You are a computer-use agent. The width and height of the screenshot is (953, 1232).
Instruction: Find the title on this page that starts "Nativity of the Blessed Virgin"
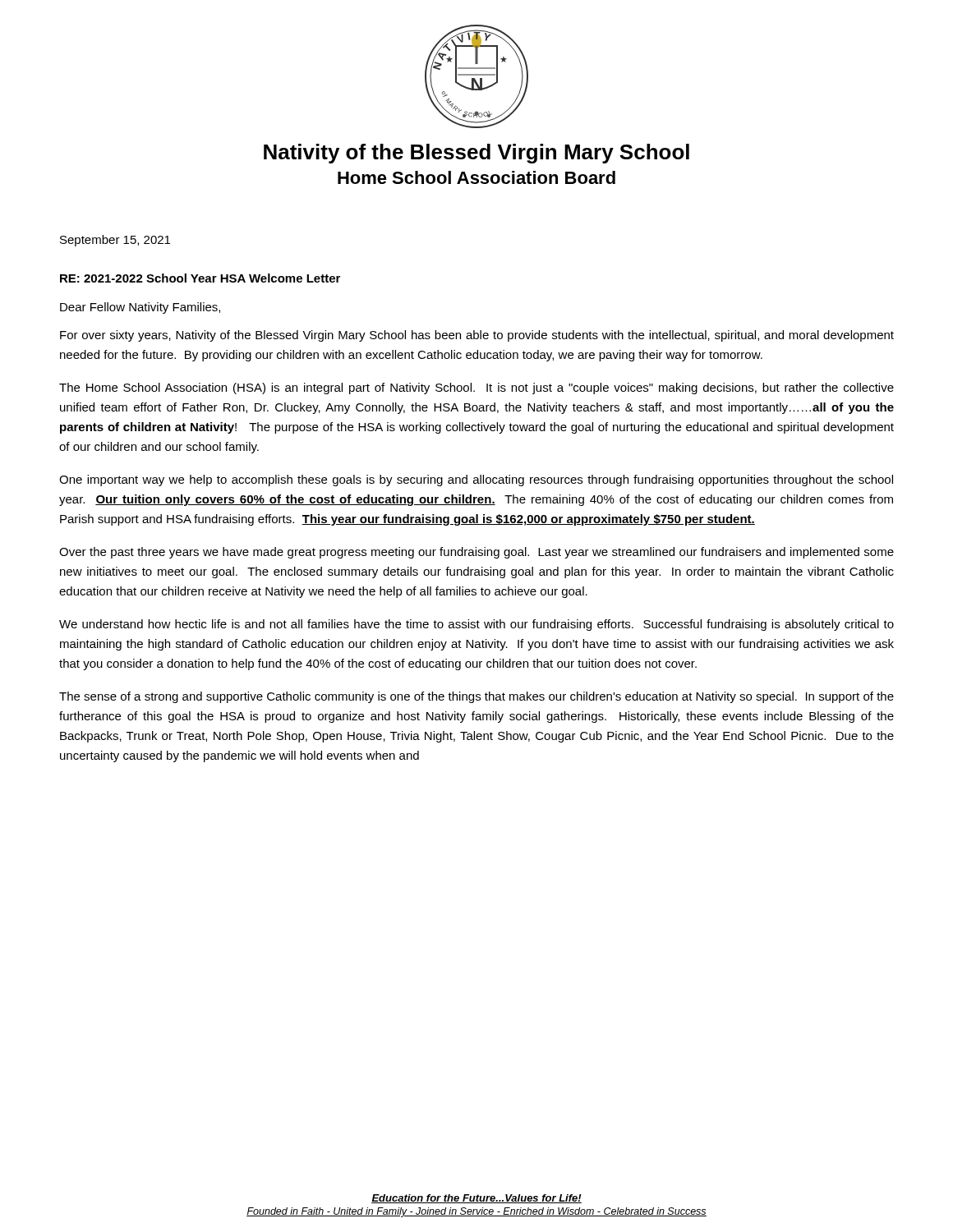coord(476,164)
